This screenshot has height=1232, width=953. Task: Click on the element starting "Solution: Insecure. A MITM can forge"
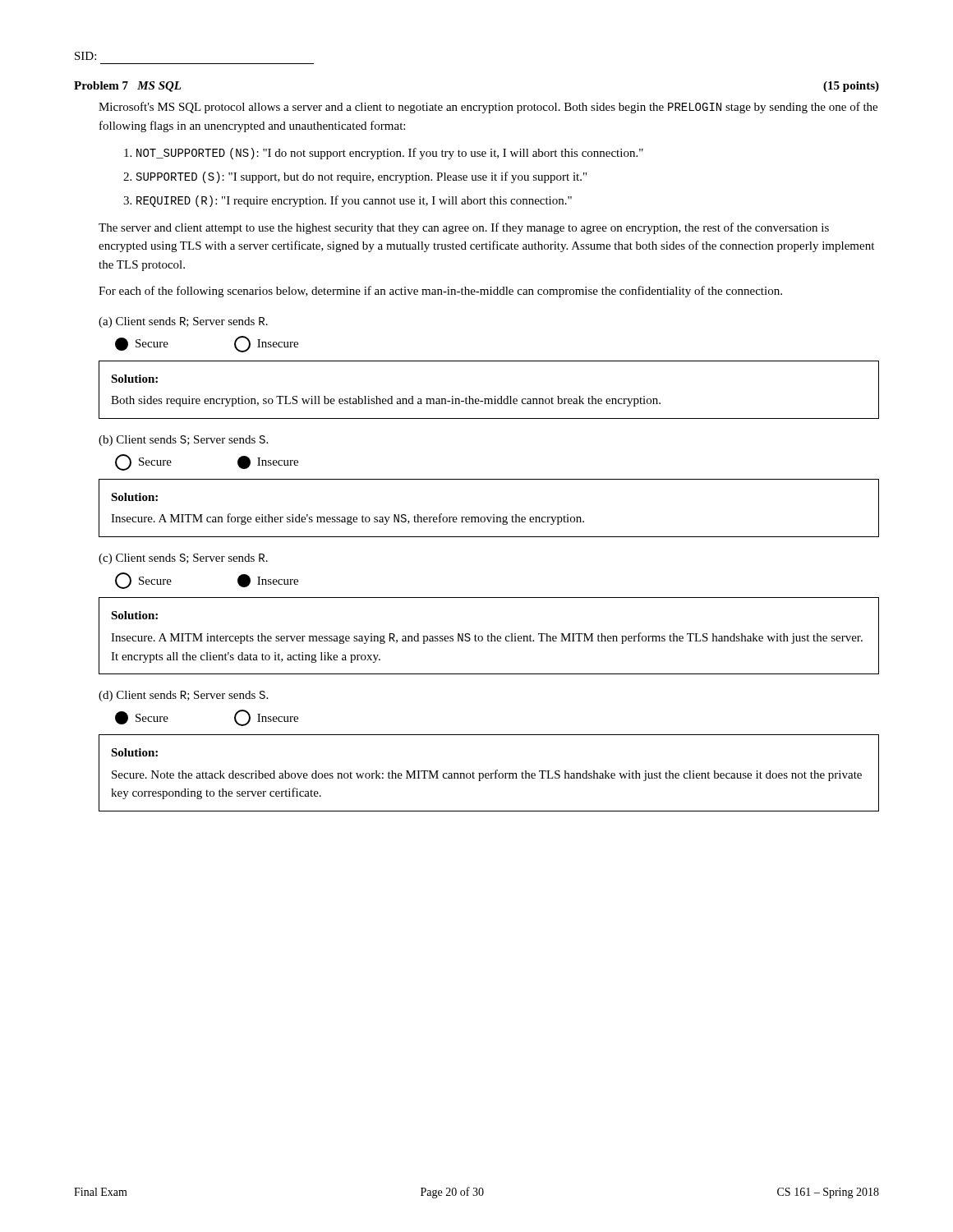click(489, 508)
